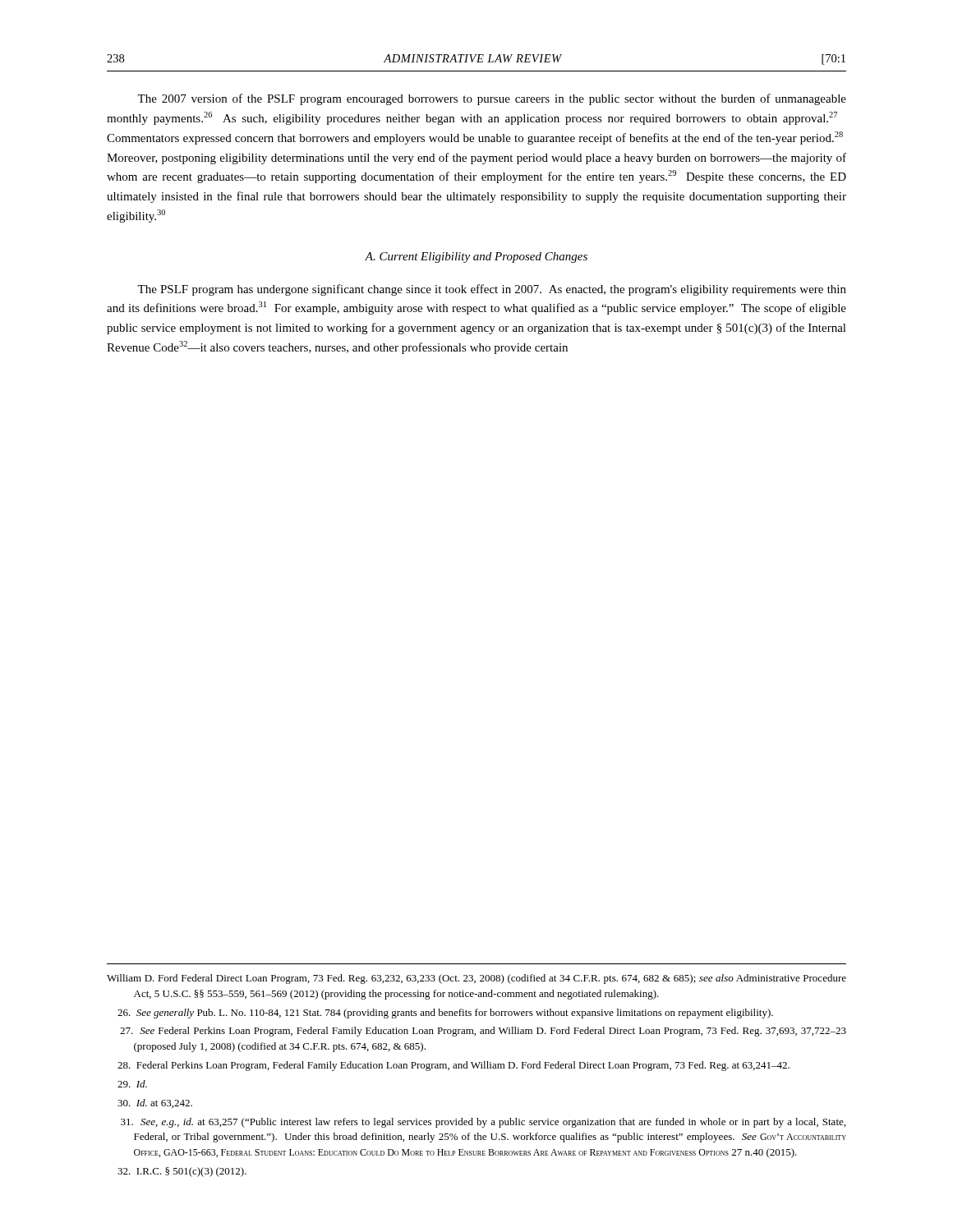
Task: Select the passage starting "See Federal Perkins Loan Program, Federal Family Education"
Action: [476, 1039]
